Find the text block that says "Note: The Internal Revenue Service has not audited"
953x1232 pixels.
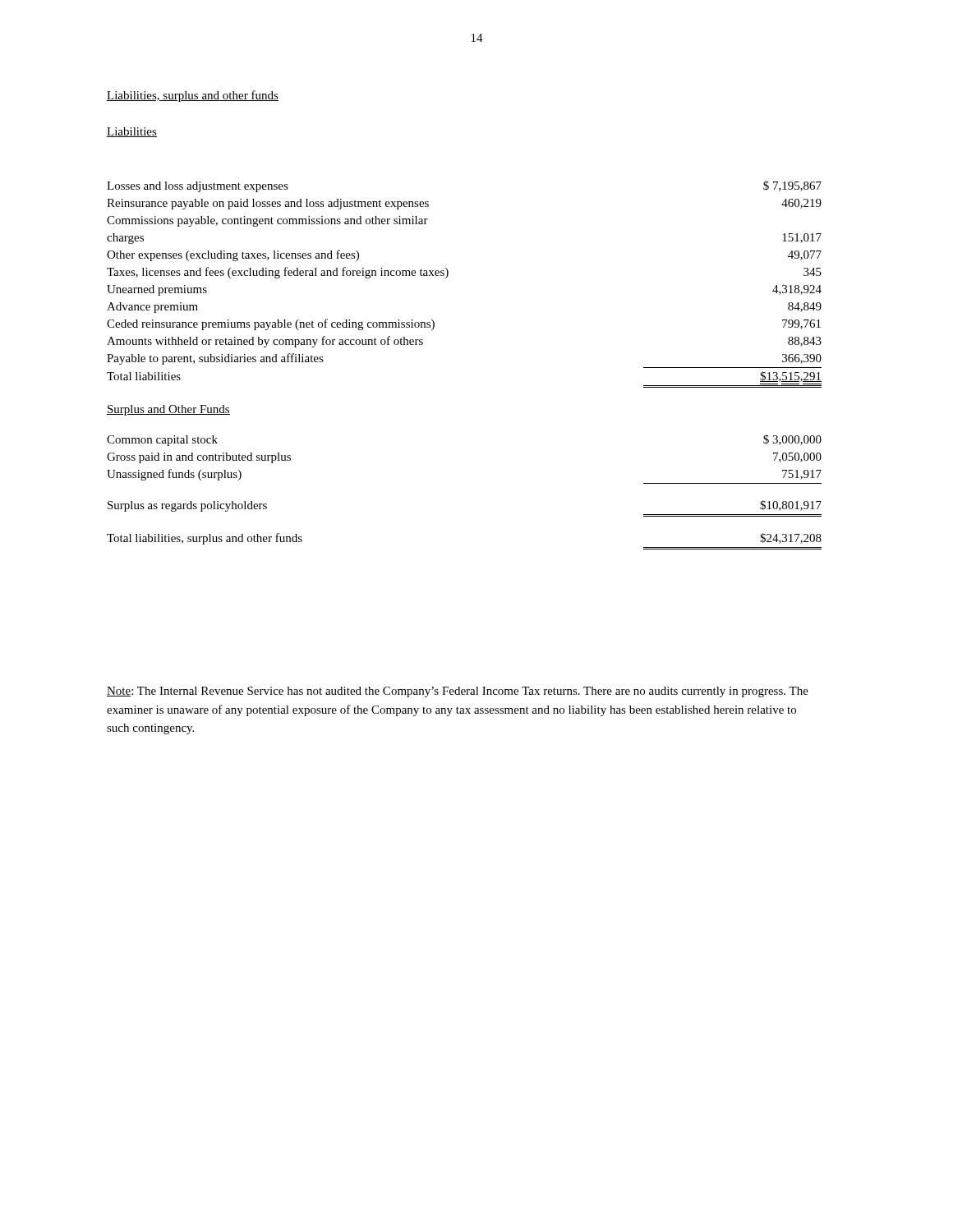click(458, 709)
